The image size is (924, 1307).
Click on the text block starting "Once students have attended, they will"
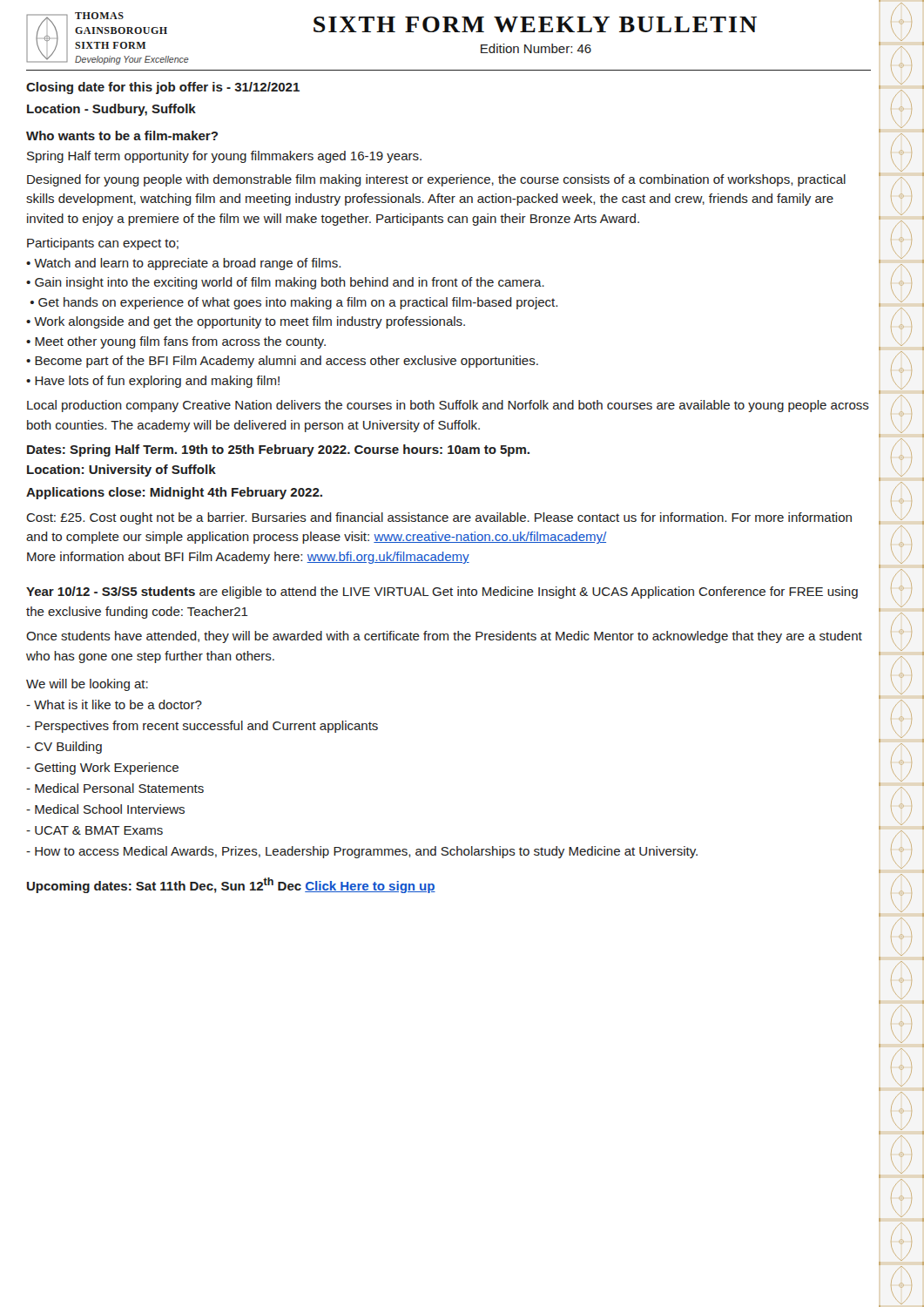click(444, 646)
